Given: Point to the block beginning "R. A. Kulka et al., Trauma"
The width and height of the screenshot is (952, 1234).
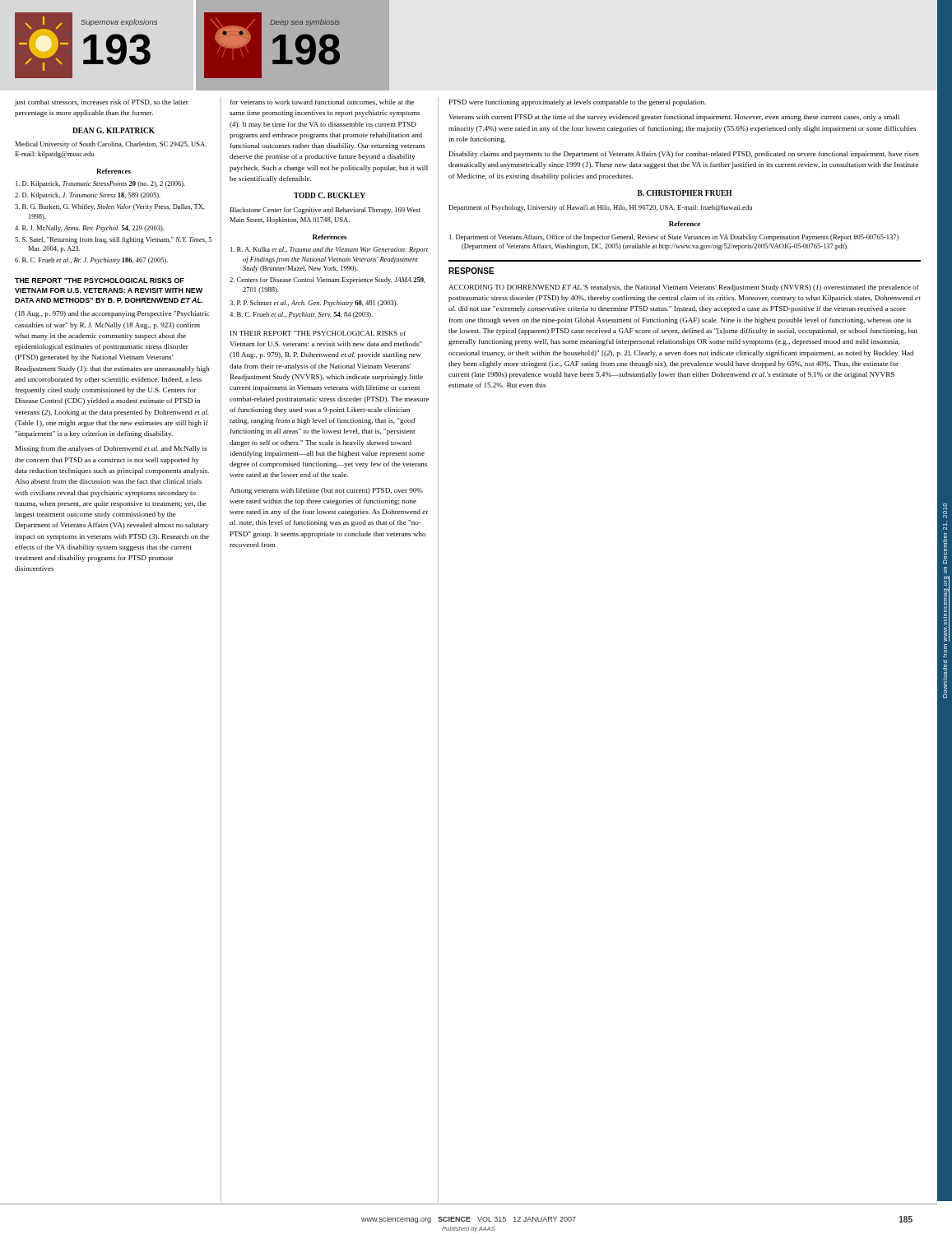Looking at the screenshot, I should [330, 282].
